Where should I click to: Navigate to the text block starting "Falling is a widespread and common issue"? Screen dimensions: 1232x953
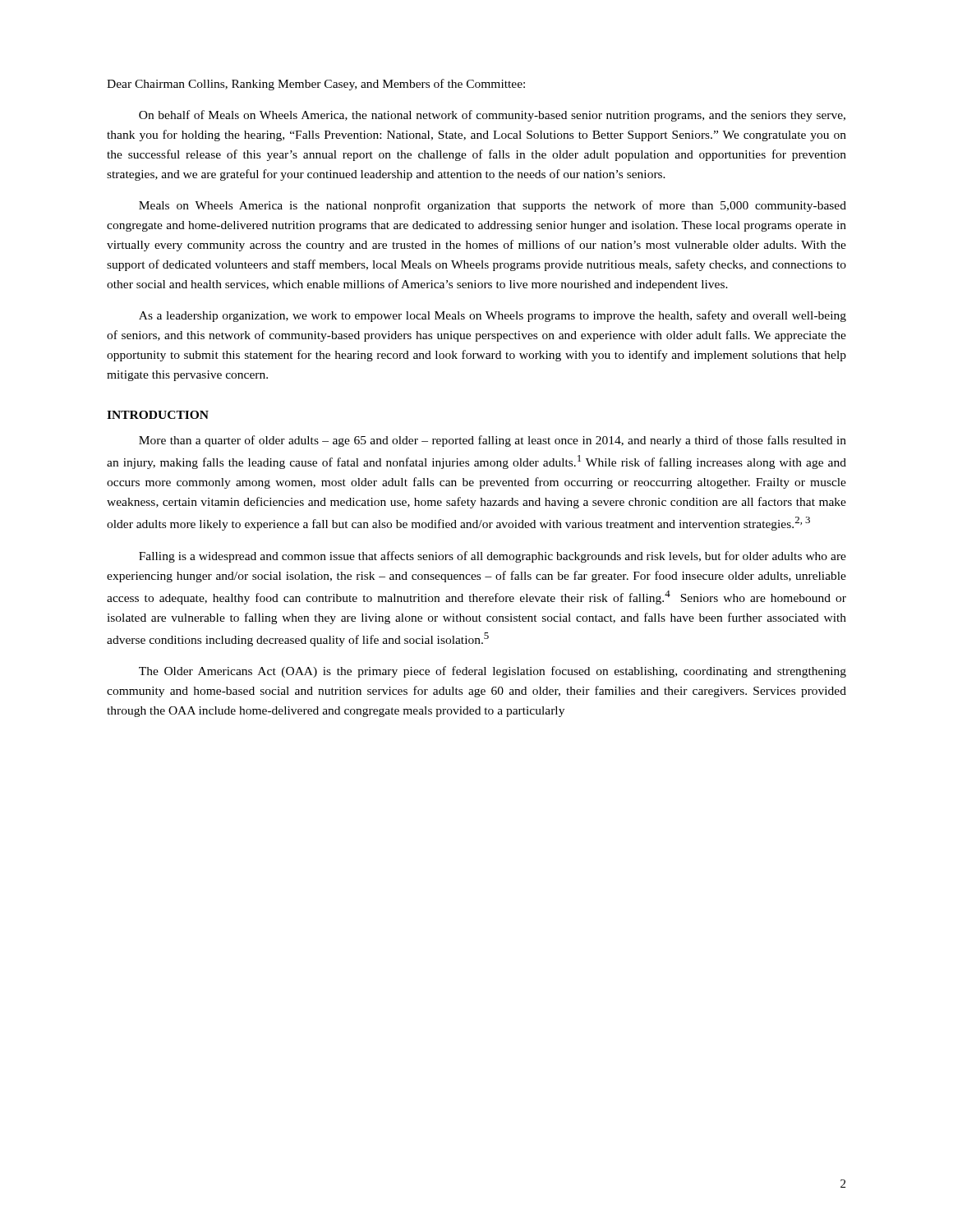tap(476, 598)
